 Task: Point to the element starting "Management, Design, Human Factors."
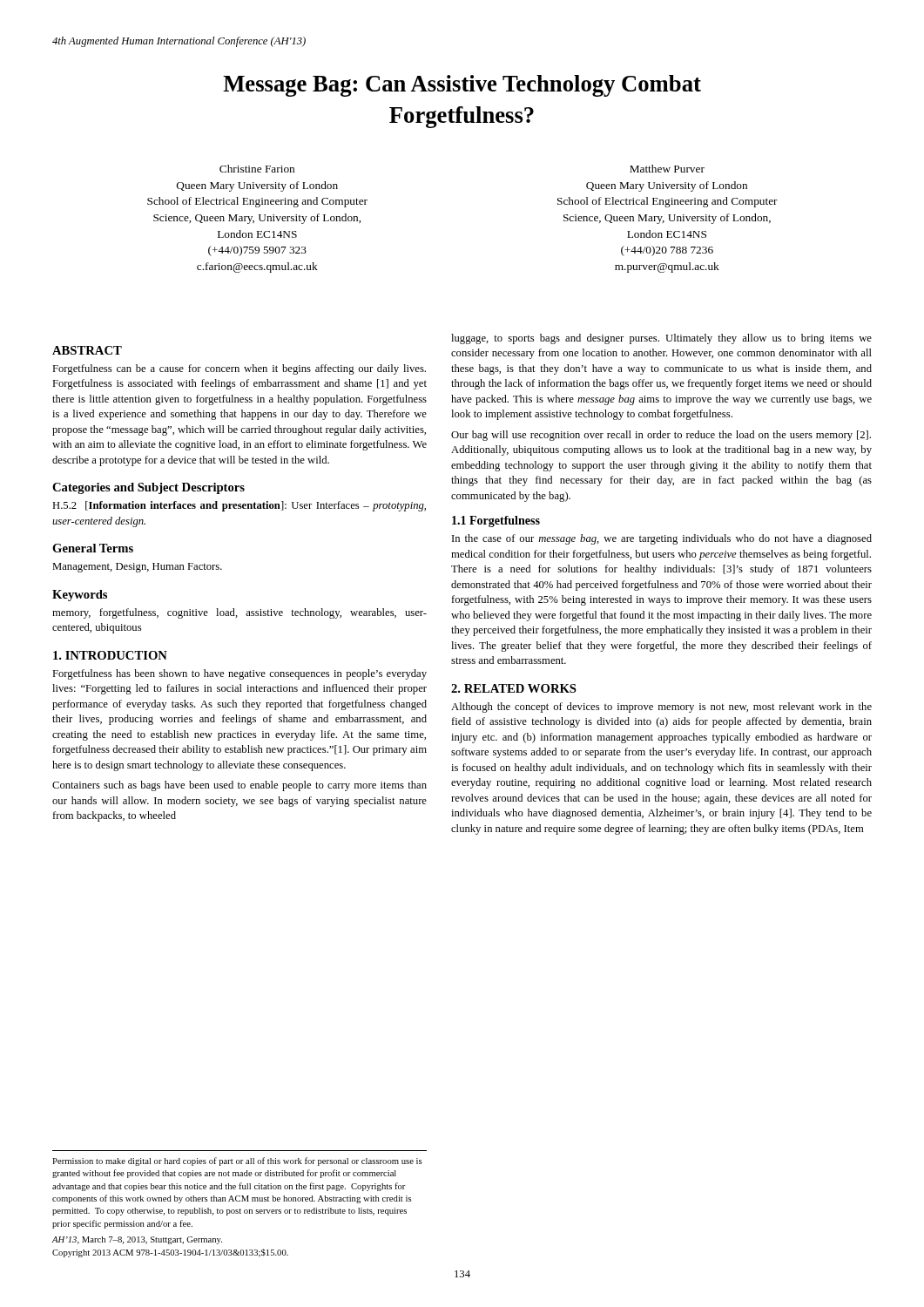click(137, 568)
